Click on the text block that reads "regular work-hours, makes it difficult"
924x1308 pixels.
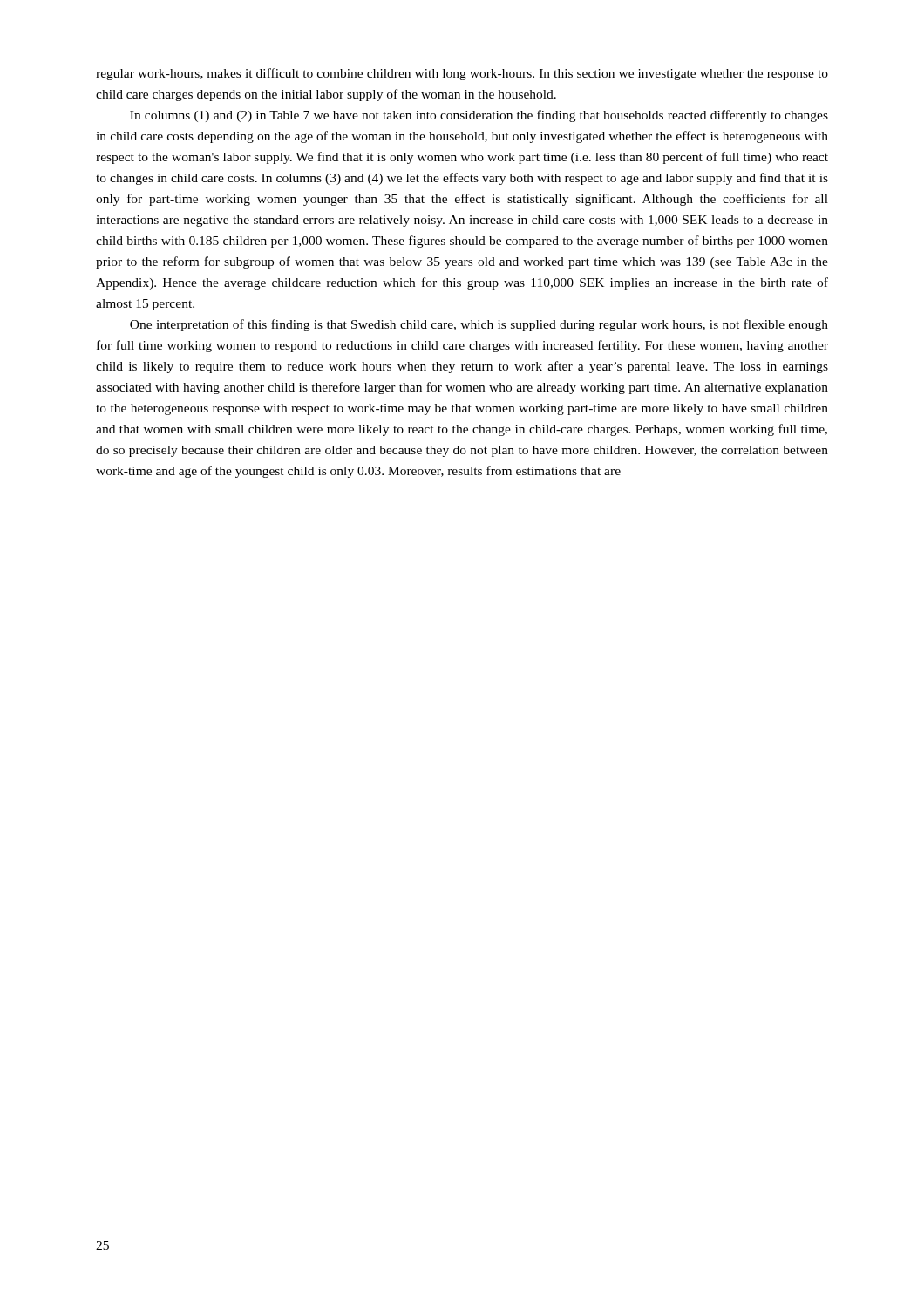pos(462,272)
